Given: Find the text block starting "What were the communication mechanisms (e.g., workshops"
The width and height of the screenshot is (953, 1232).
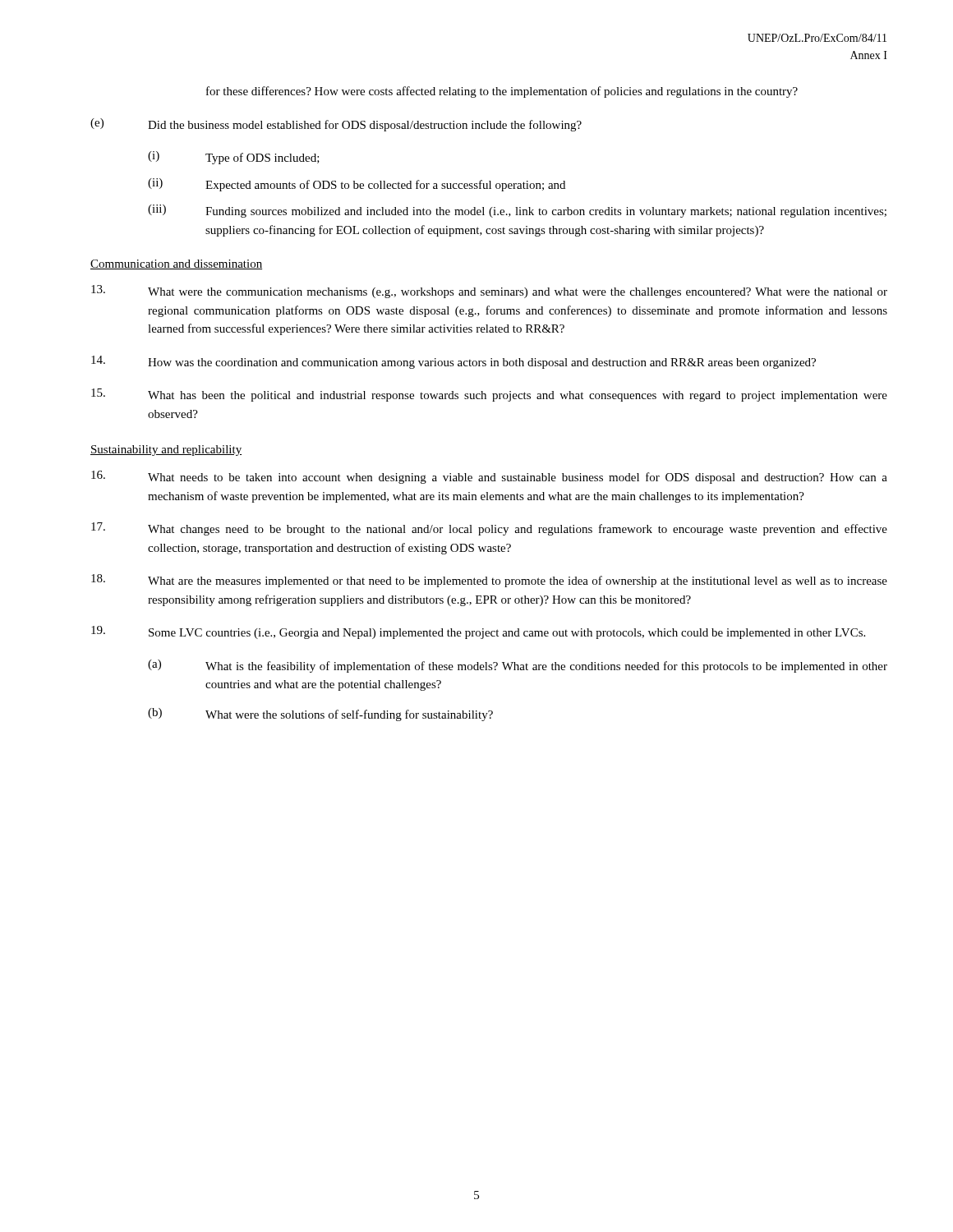Looking at the screenshot, I should (x=489, y=310).
